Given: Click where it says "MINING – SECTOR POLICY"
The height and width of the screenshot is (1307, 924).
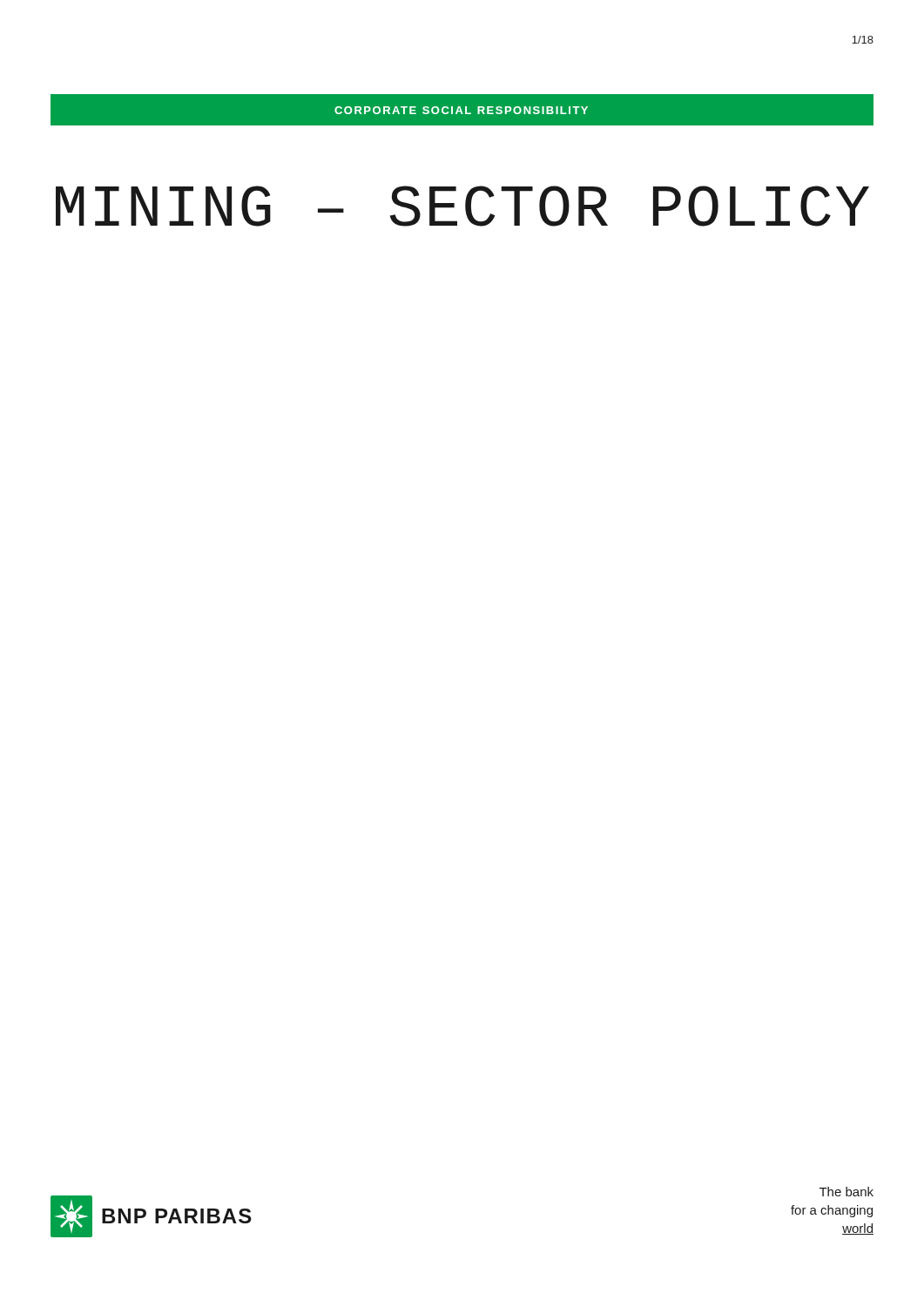Looking at the screenshot, I should (462, 210).
